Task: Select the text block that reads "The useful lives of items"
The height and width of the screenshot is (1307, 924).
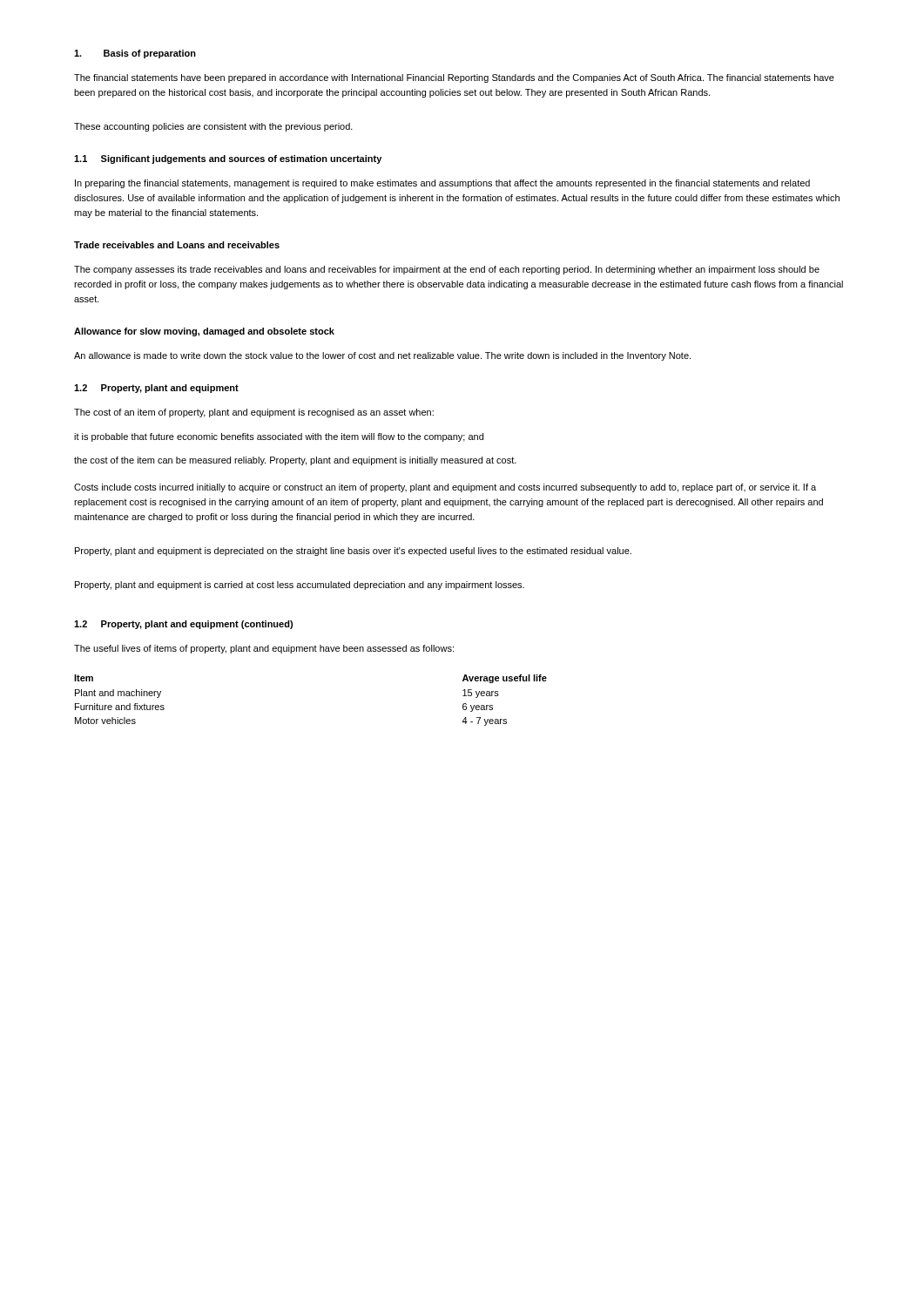Action: (x=264, y=648)
